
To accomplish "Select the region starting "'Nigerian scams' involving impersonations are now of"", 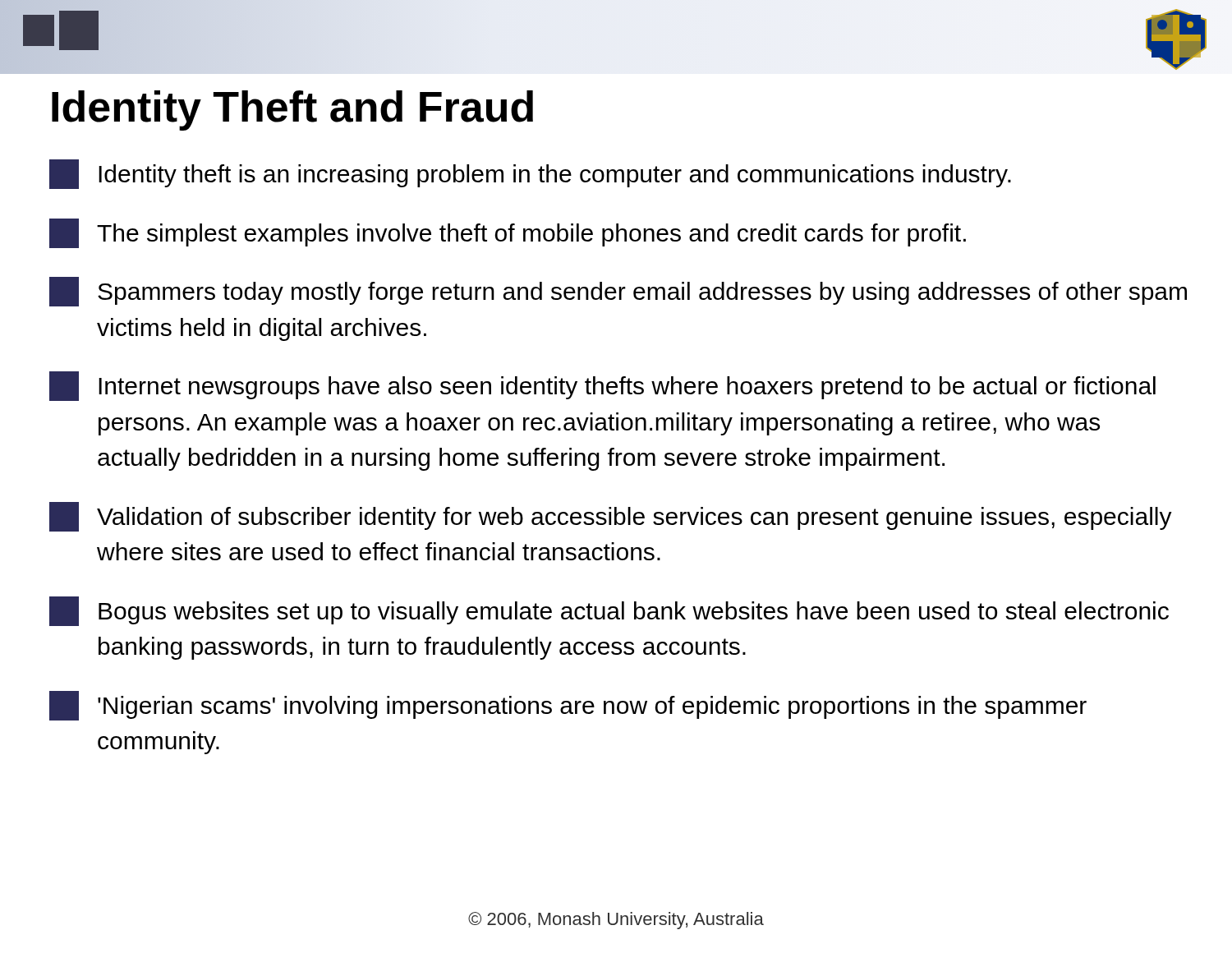I will point(620,723).
